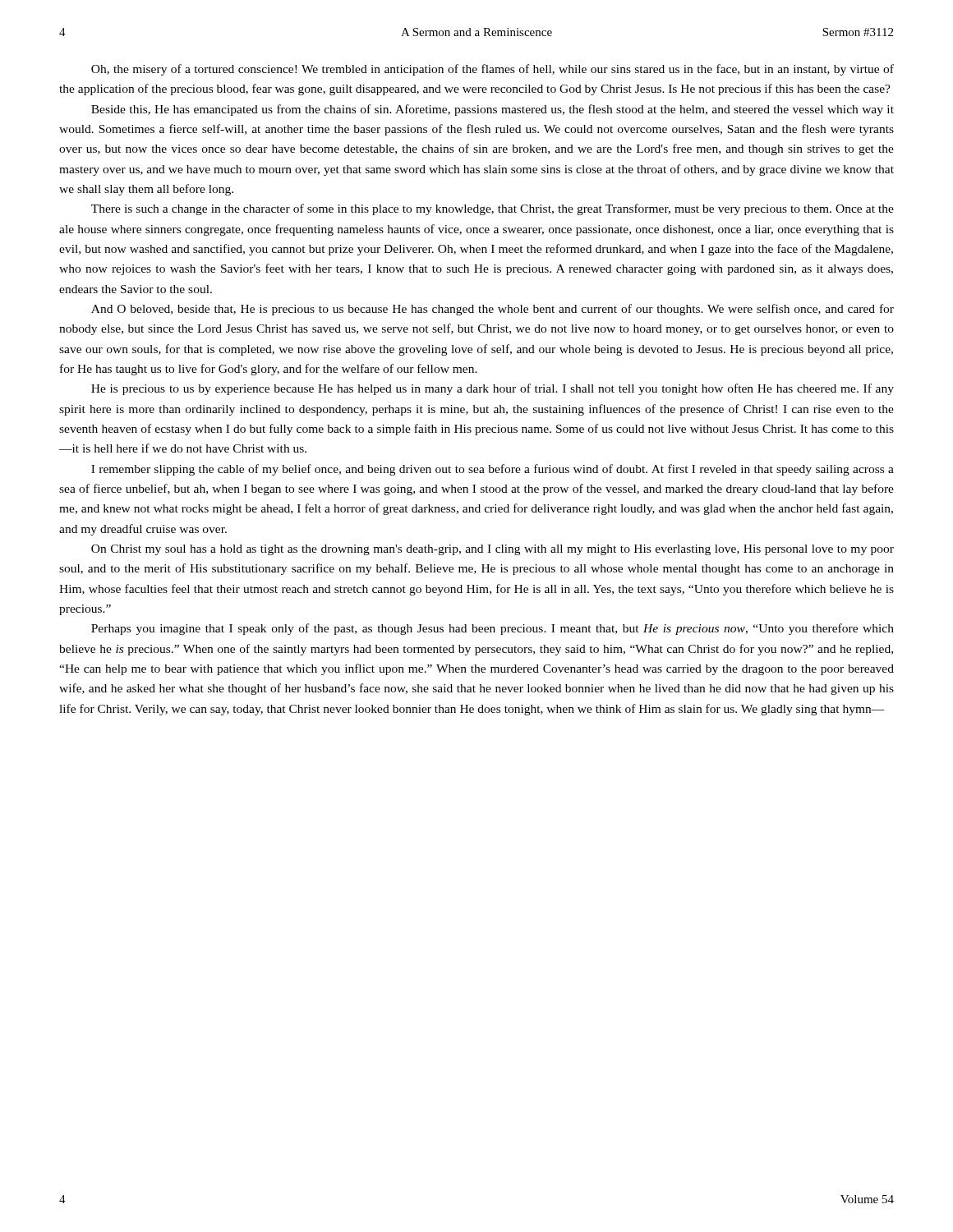Find the block on this page that starts "Perhaps you imagine that"
This screenshot has height=1232, width=953.
[x=476, y=669]
